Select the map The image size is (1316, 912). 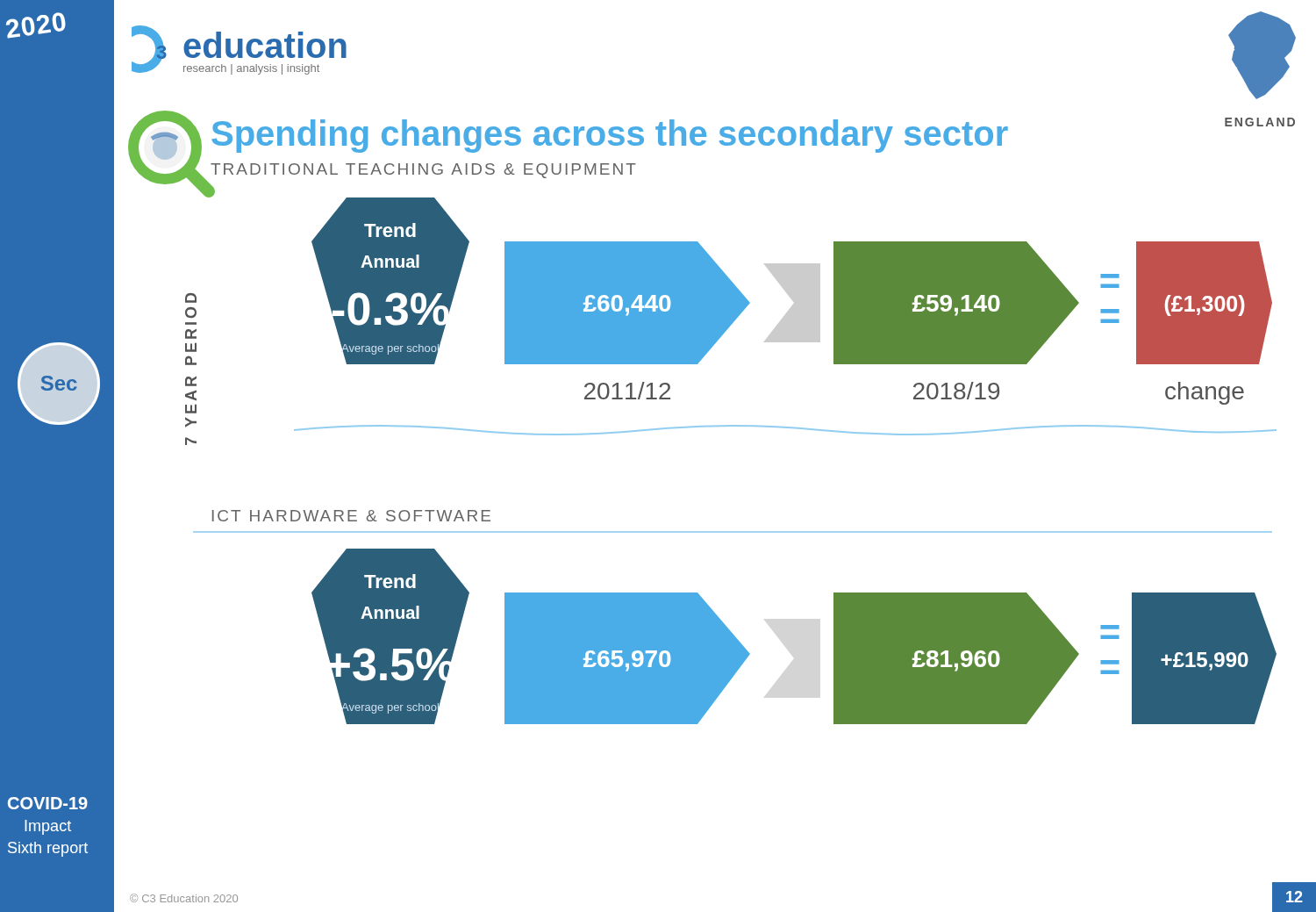click(1261, 68)
